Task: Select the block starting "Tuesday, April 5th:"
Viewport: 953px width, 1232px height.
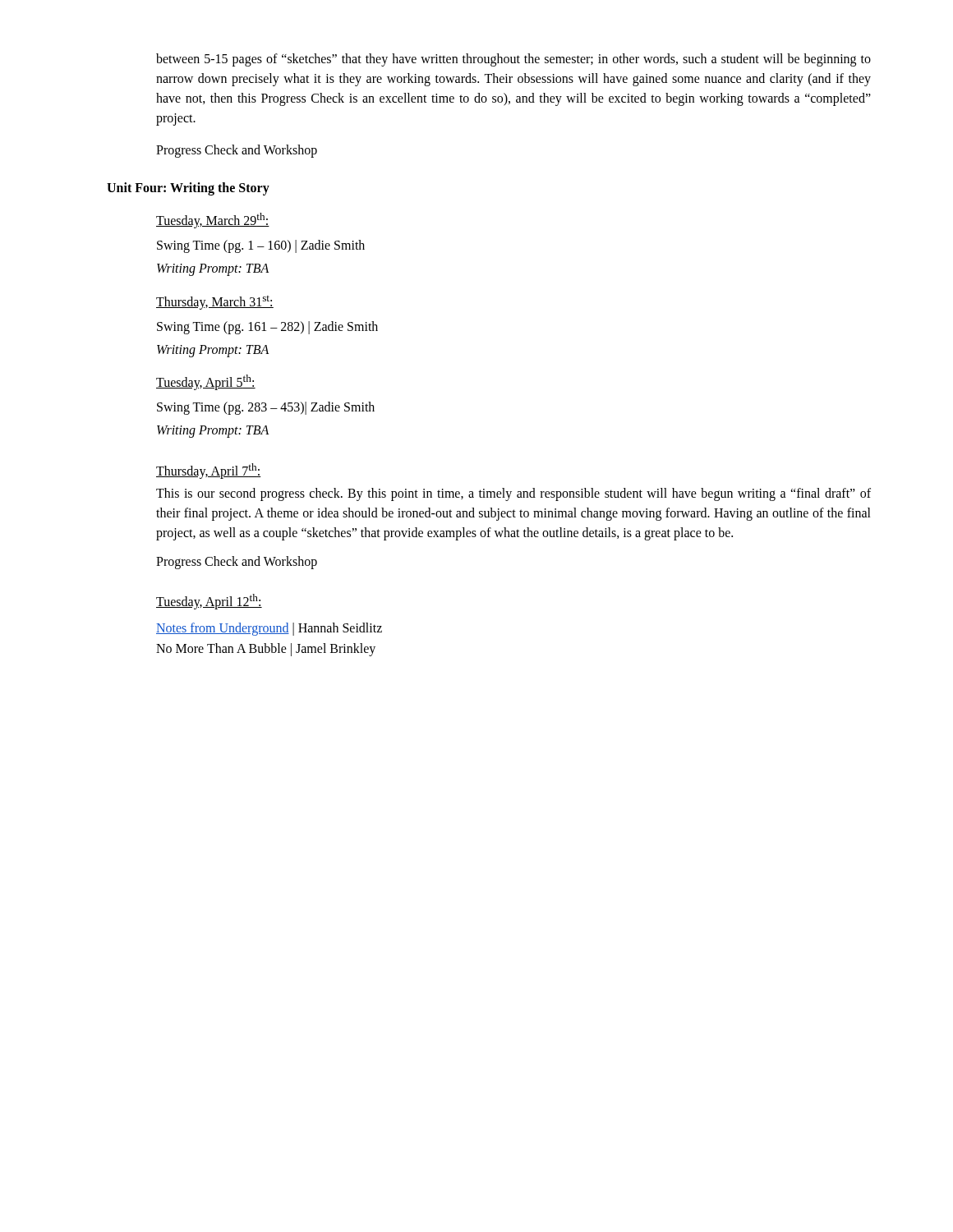Action: pos(206,381)
